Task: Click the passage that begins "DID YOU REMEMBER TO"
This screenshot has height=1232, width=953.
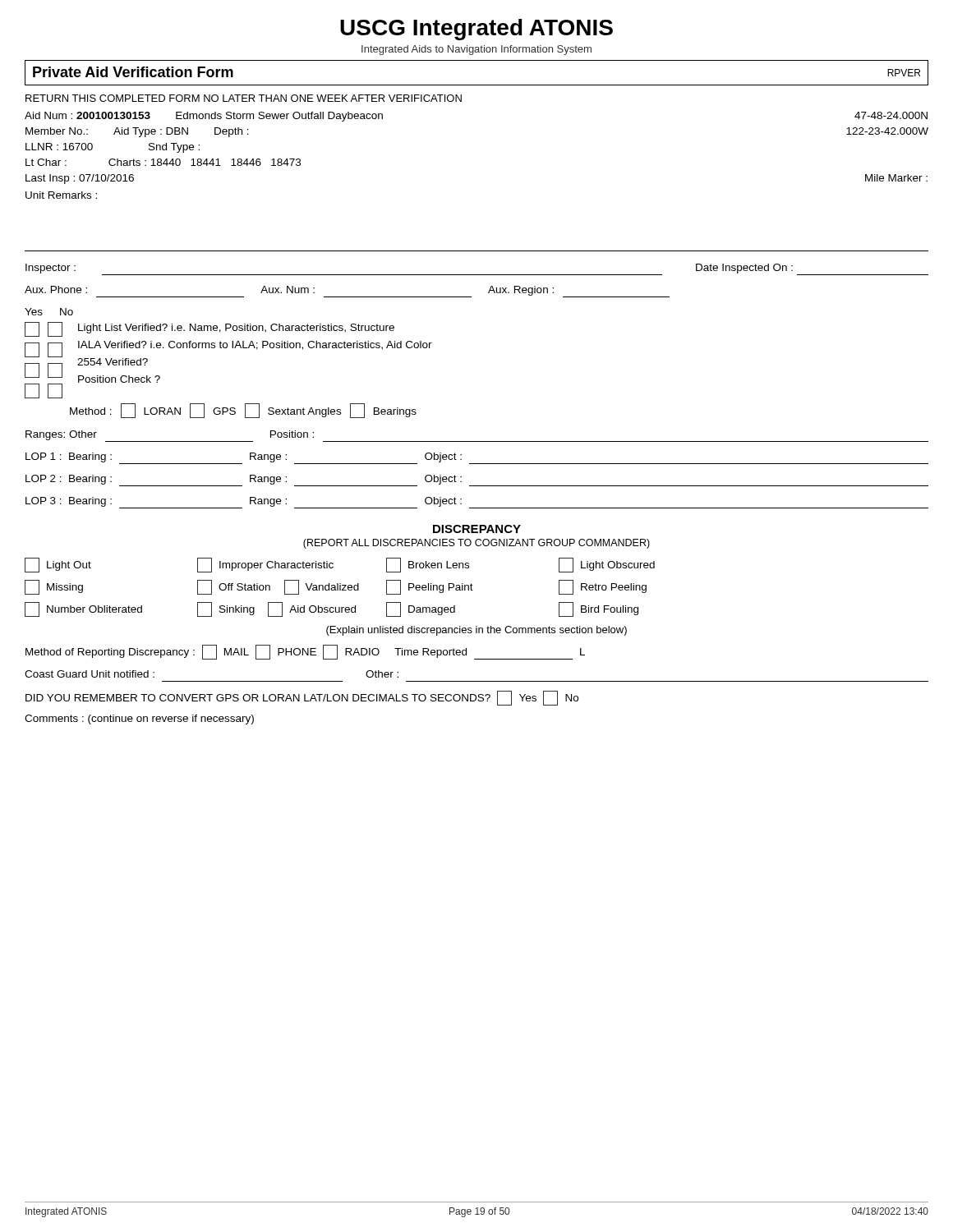Action: [302, 698]
